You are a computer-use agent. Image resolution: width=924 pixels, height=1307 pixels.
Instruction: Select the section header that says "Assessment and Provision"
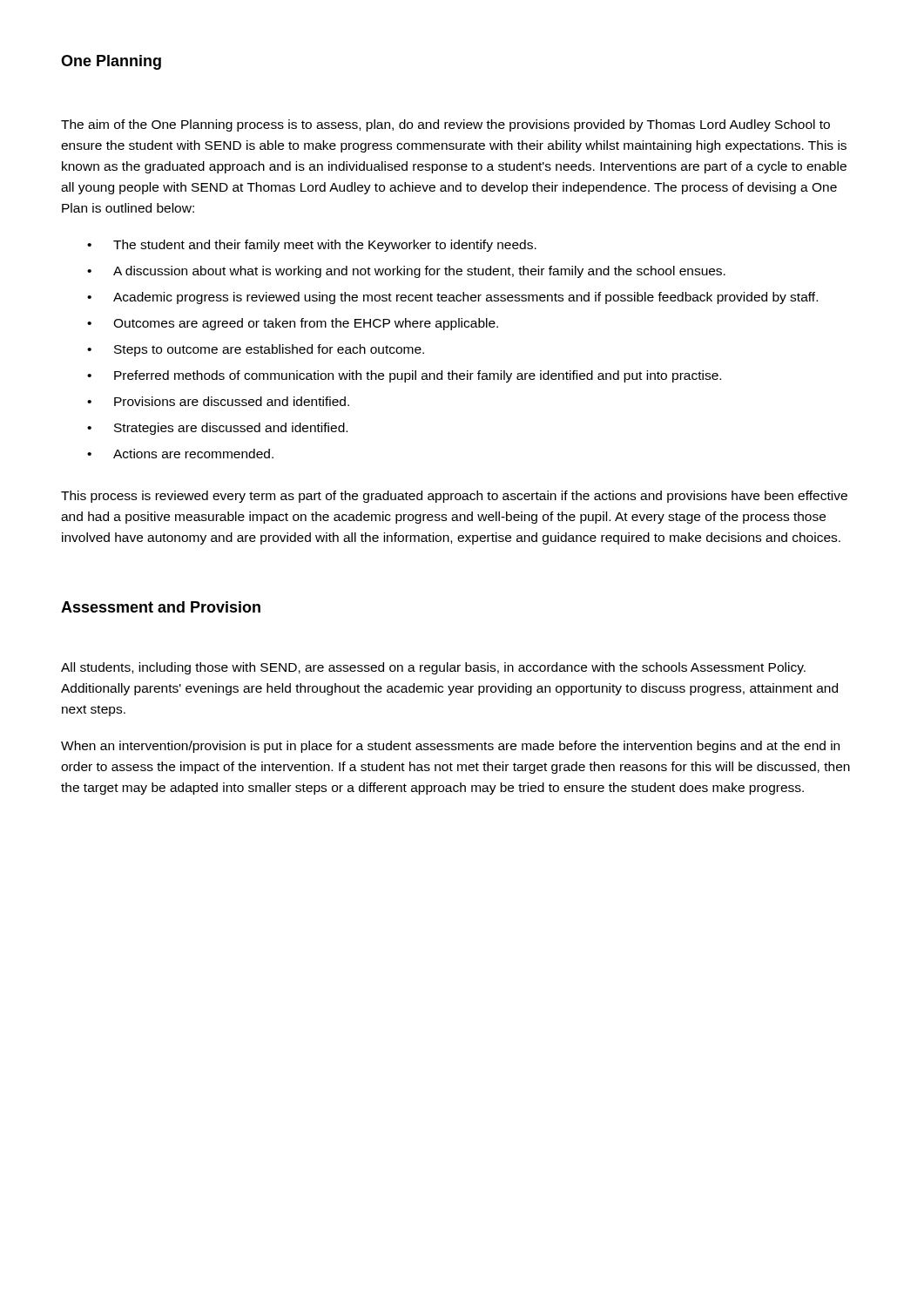161,608
